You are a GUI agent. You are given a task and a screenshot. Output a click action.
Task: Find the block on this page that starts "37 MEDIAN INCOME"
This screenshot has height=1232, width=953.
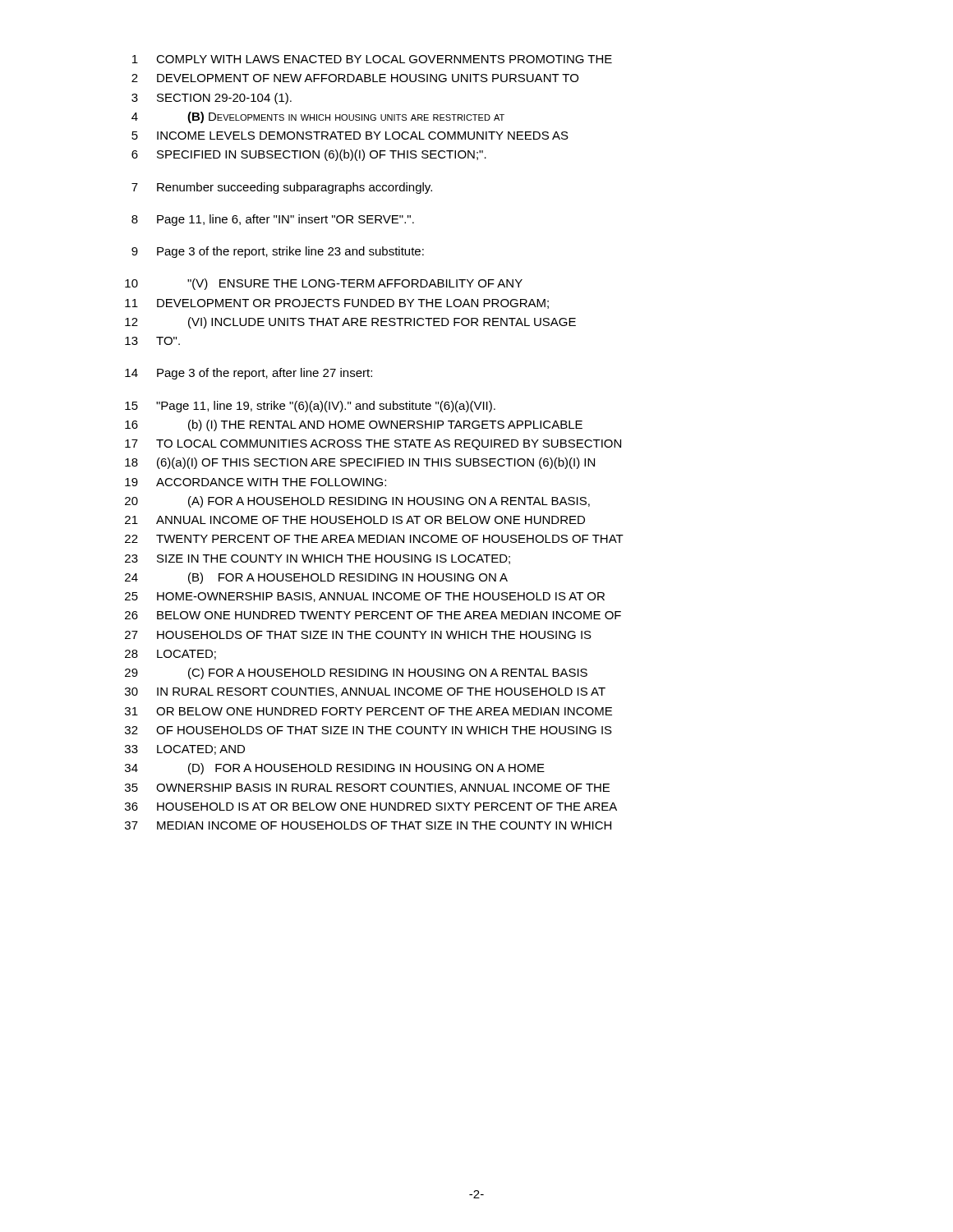tap(476, 825)
